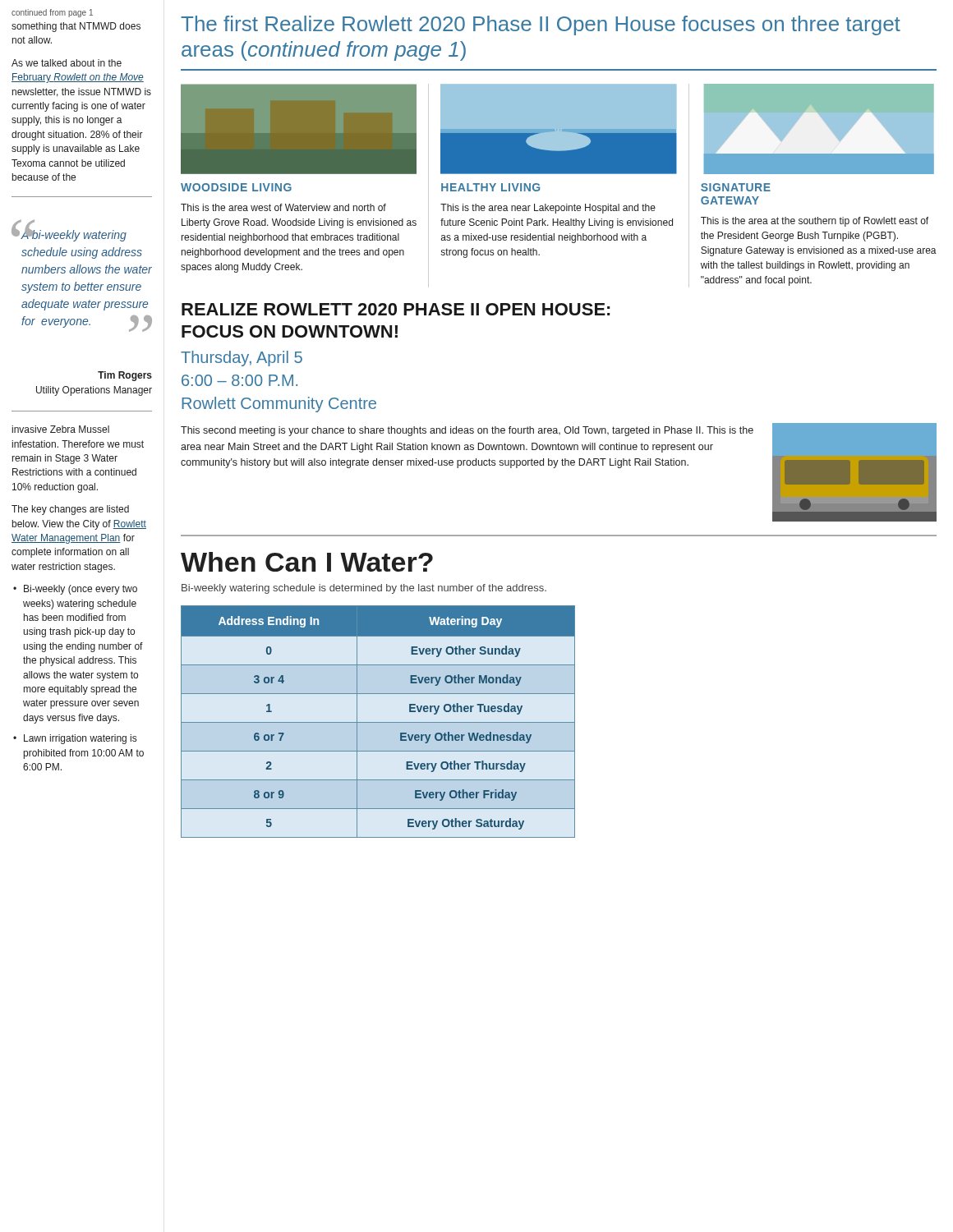The height and width of the screenshot is (1232, 953).
Task: Navigate to the passage starting "This is the area west"
Action: coord(299,238)
